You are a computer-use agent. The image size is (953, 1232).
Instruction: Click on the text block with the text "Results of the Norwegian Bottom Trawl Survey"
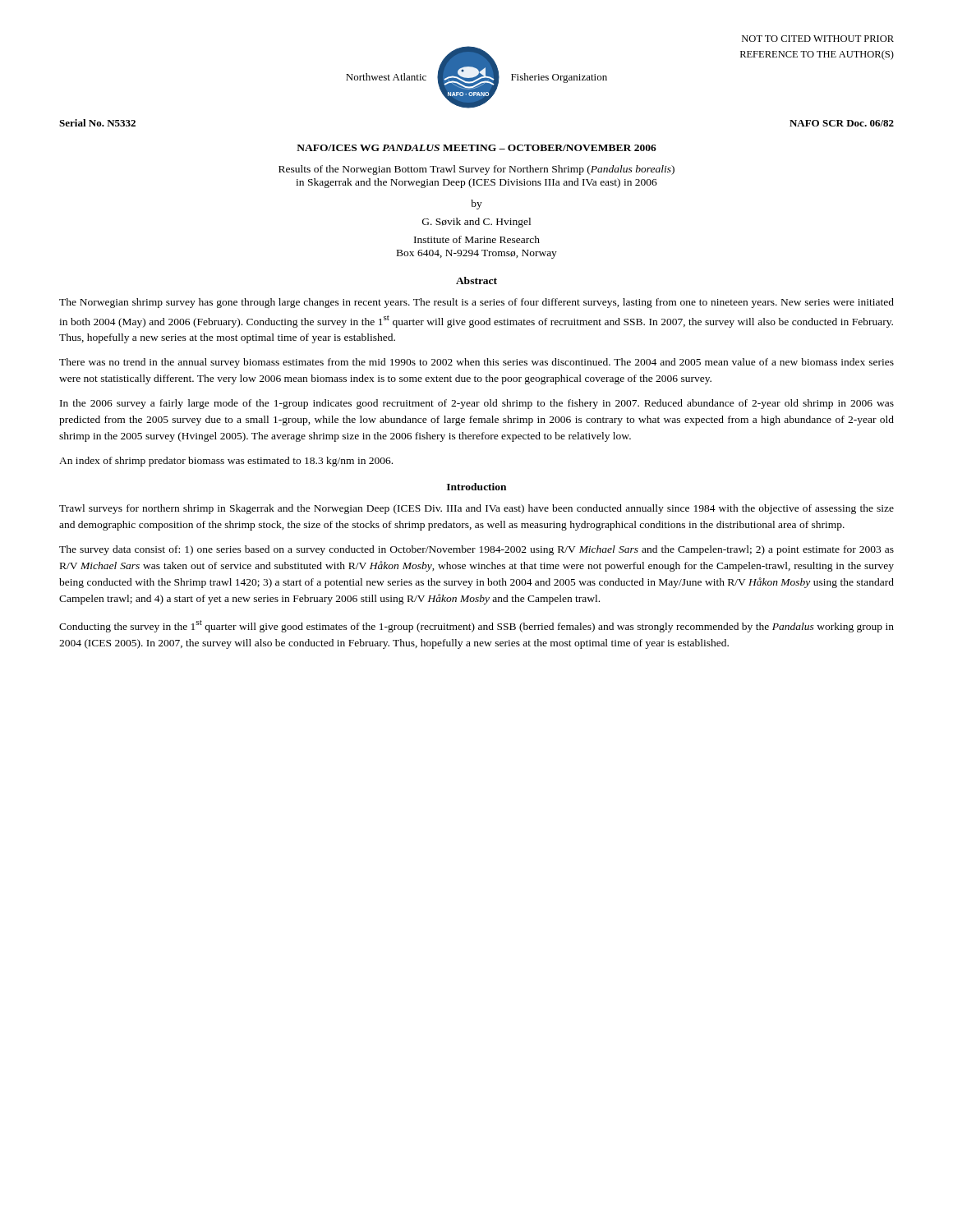tap(476, 175)
